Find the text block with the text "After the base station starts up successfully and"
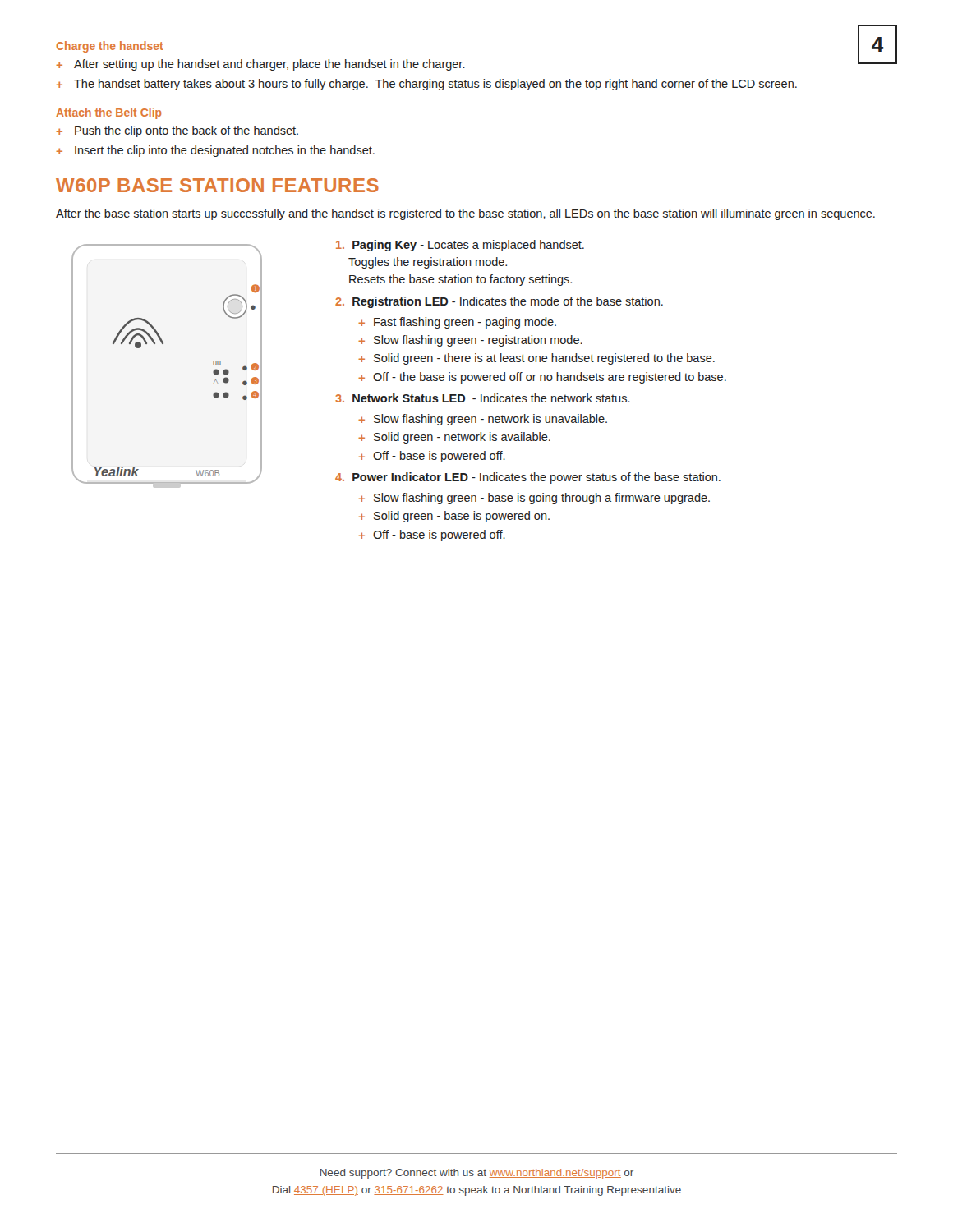Screen dimensions: 1232x953 pyautogui.click(x=466, y=214)
